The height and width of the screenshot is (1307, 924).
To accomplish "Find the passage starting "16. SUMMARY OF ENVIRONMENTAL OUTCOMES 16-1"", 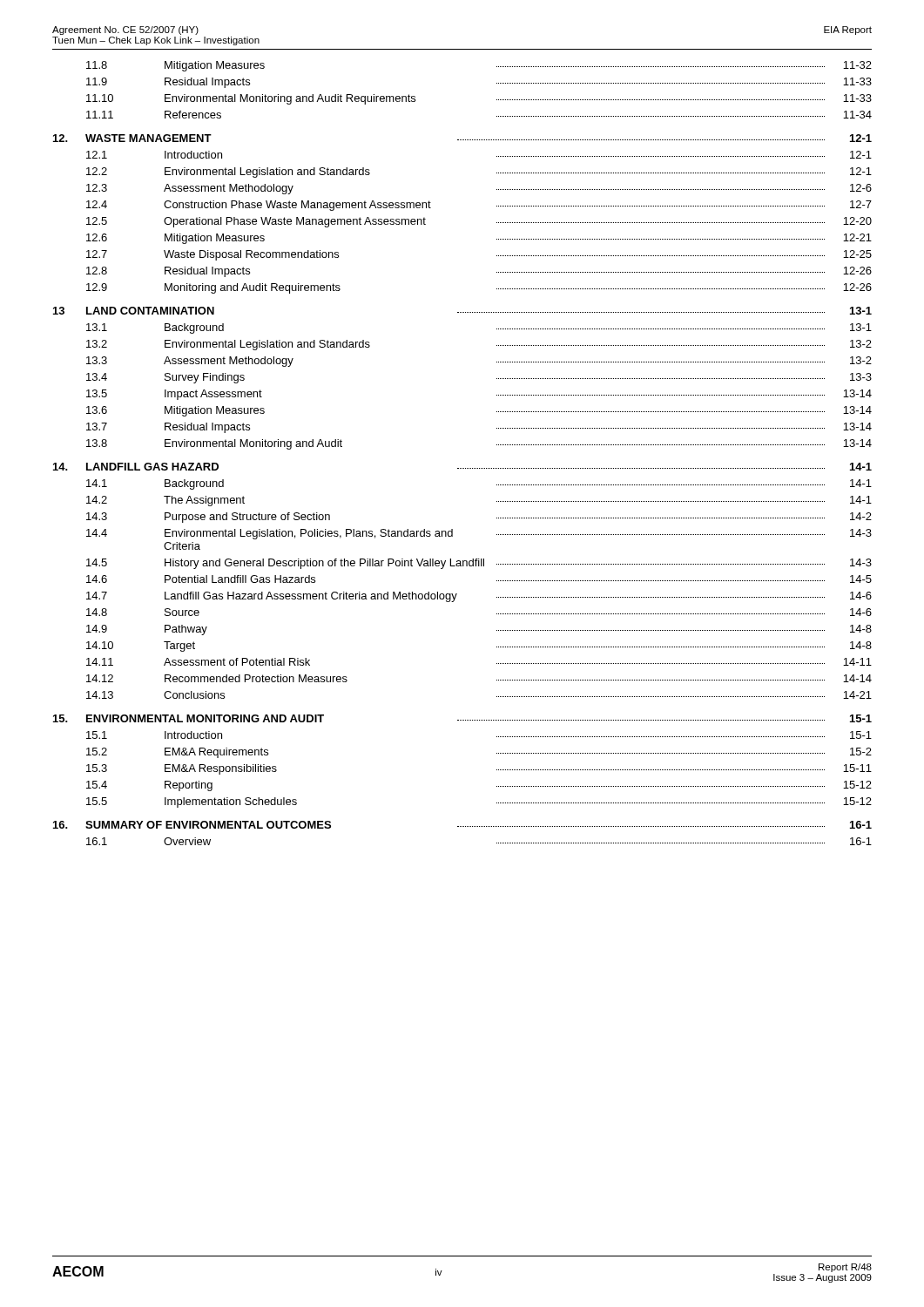I will [462, 824].
